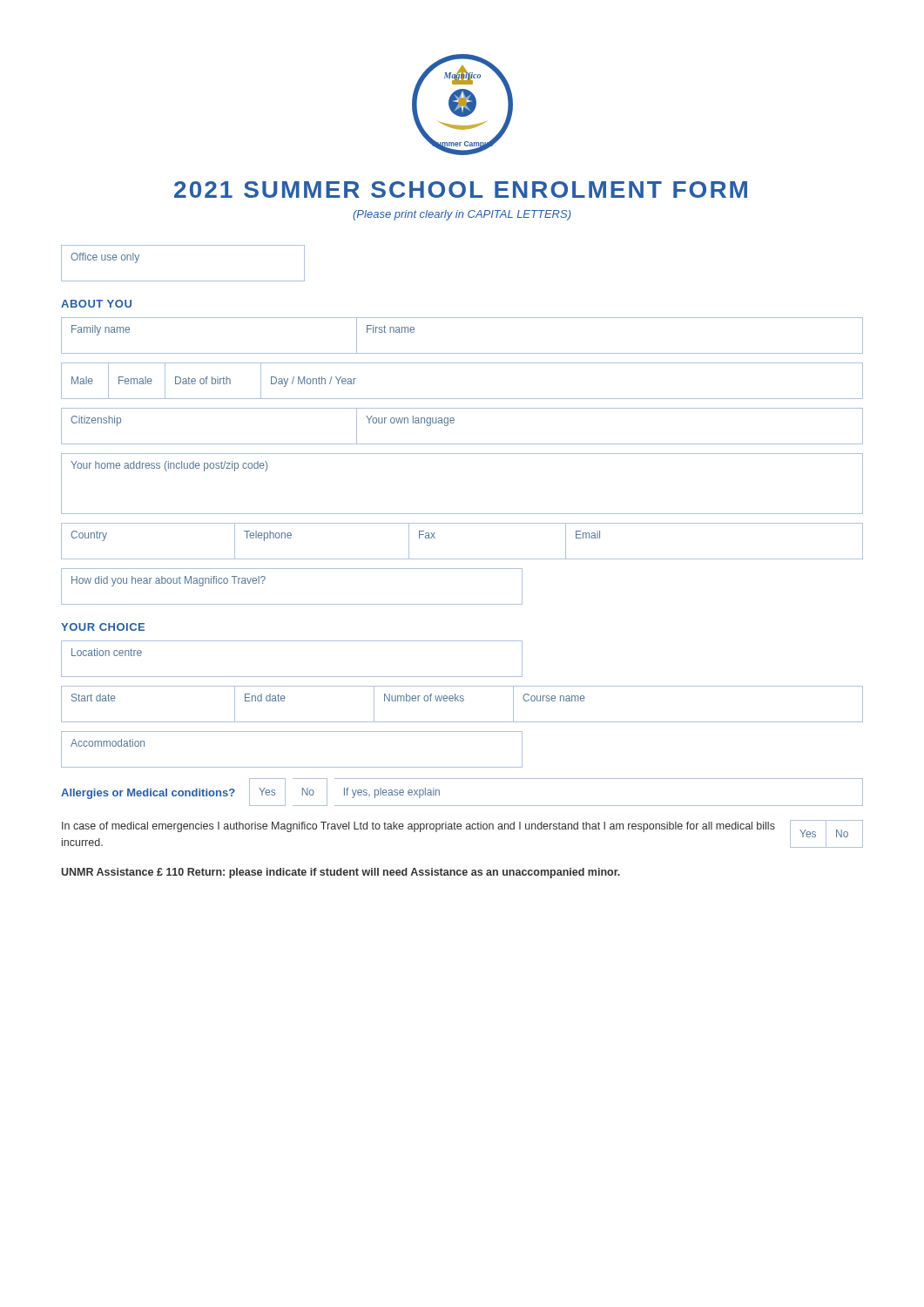Select the table that reads "Male Female Date"

[462, 381]
